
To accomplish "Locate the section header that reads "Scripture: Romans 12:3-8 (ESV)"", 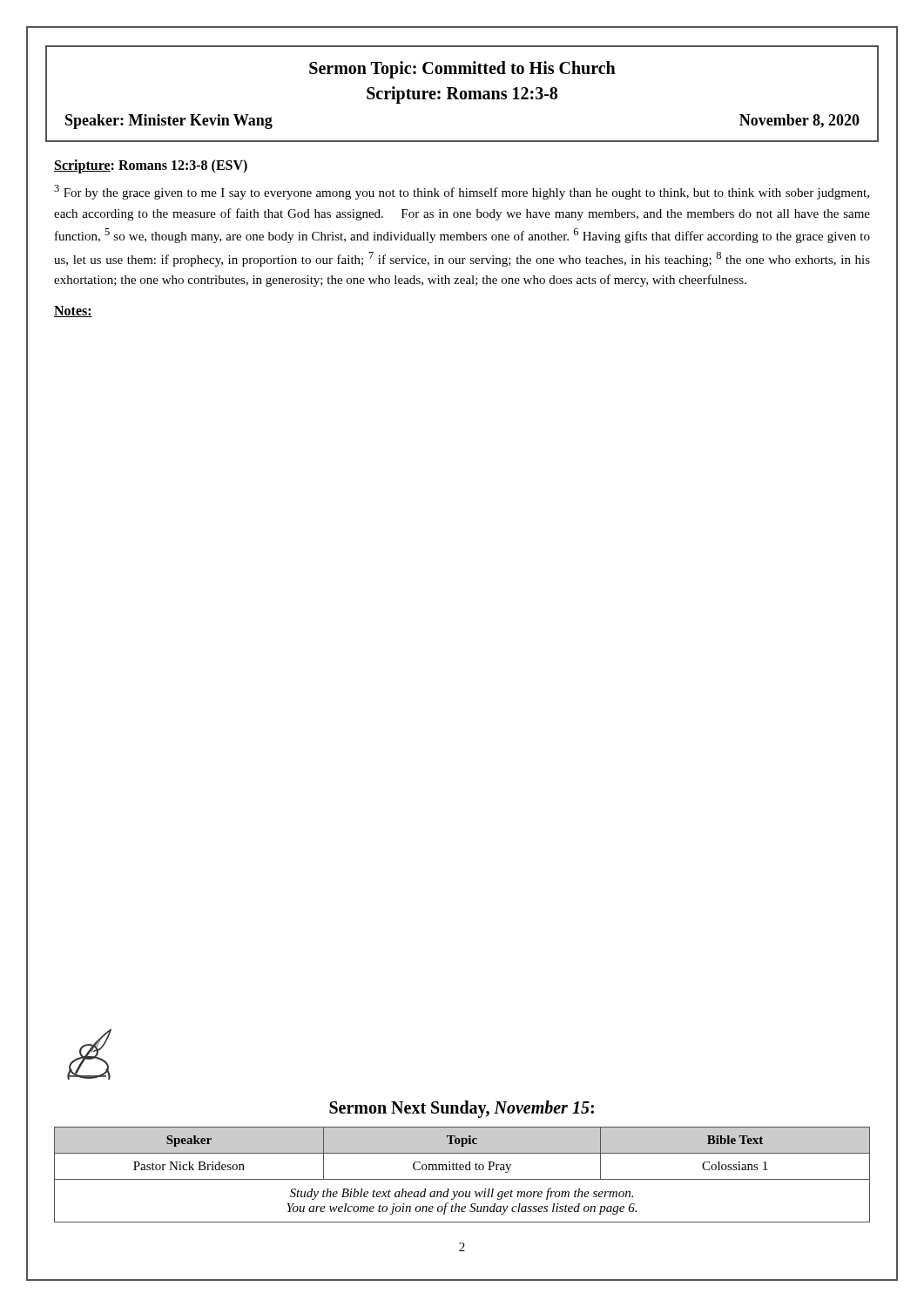I will pyautogui.click(x=151, y=165).
